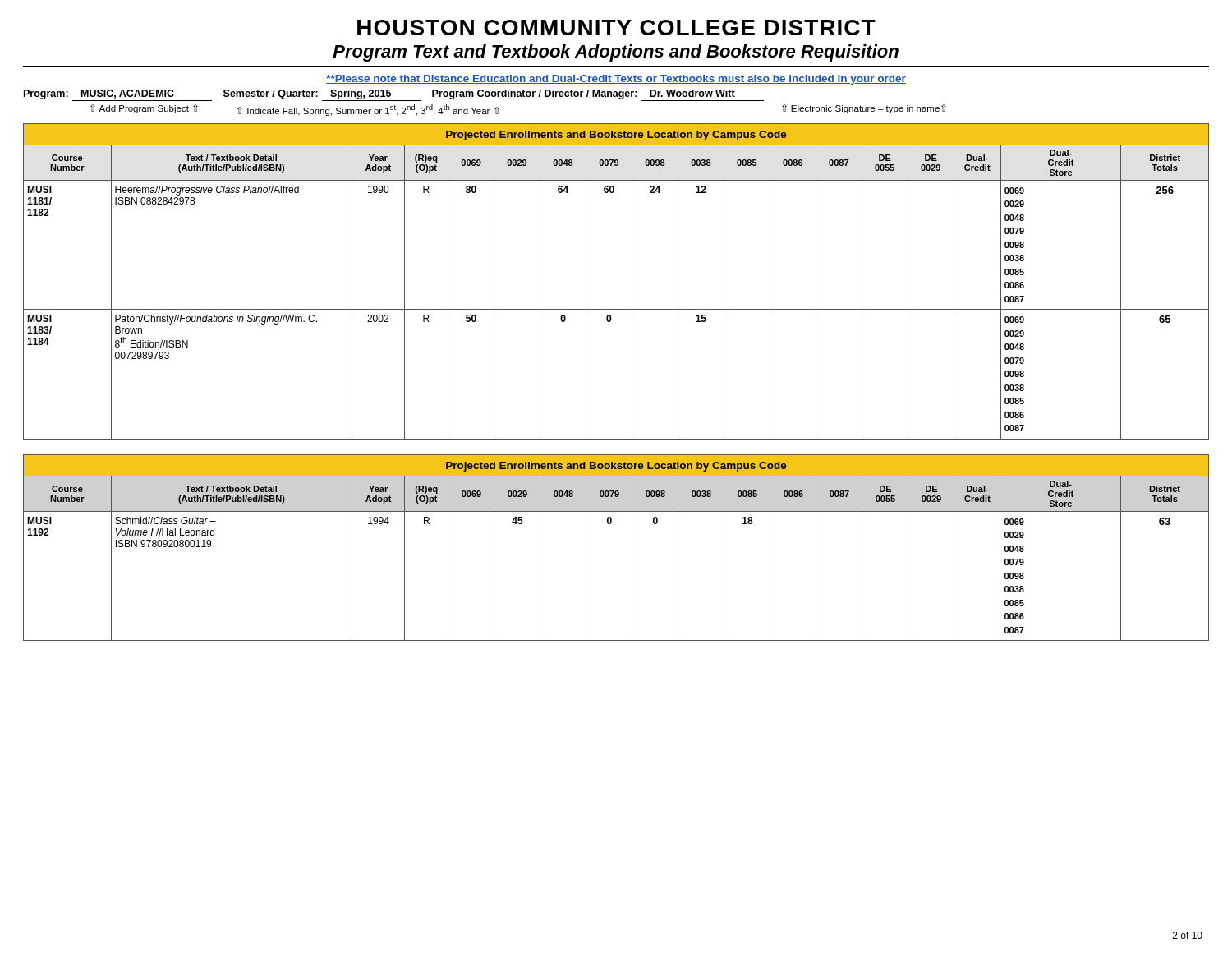Where is the passage that starts "Program: MUSIC, ACADEMIC Semester"?

[x=394, y=94]
